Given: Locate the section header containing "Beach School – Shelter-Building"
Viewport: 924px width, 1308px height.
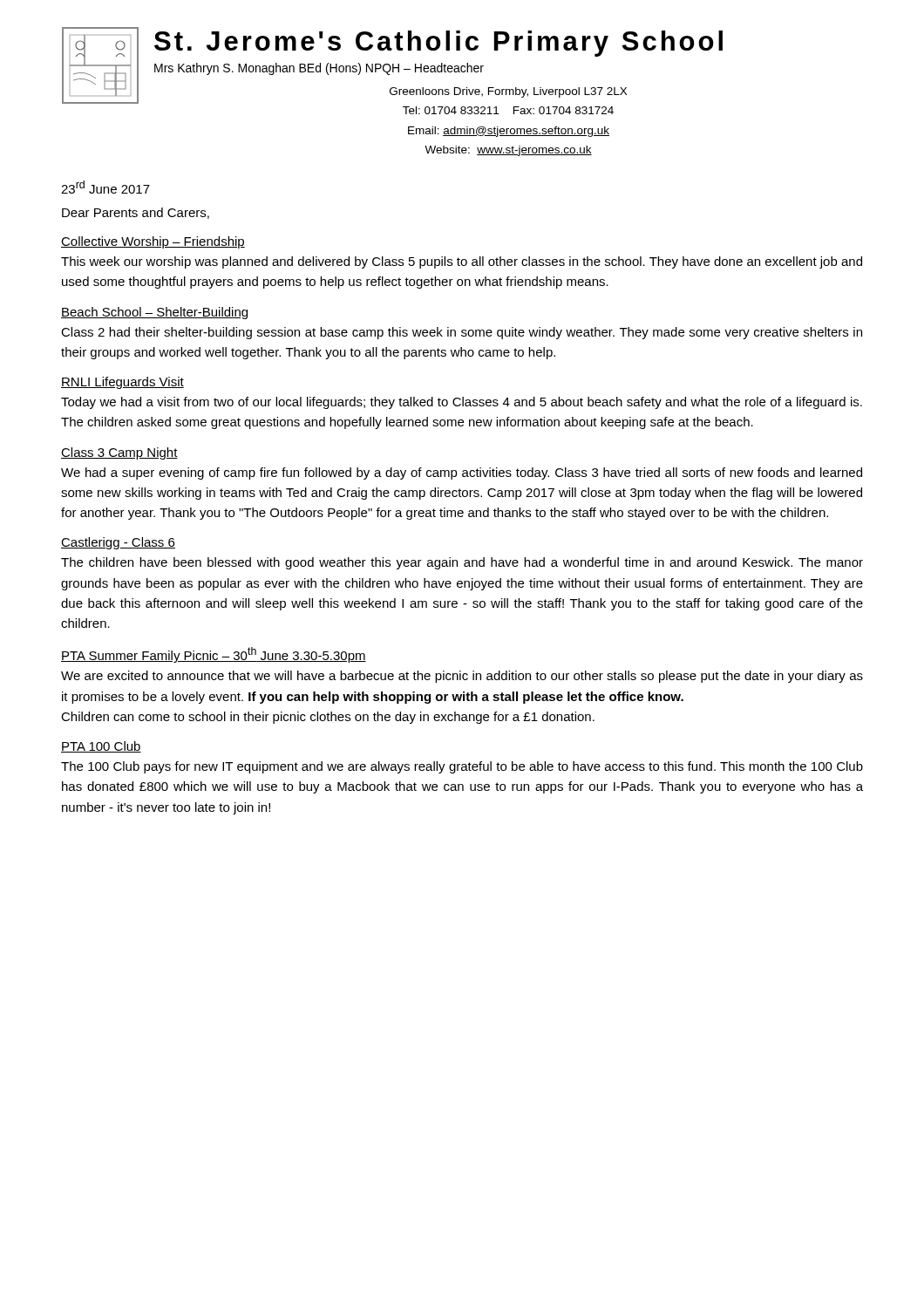Looking at the screenshot, I should (x=155, y=311).
